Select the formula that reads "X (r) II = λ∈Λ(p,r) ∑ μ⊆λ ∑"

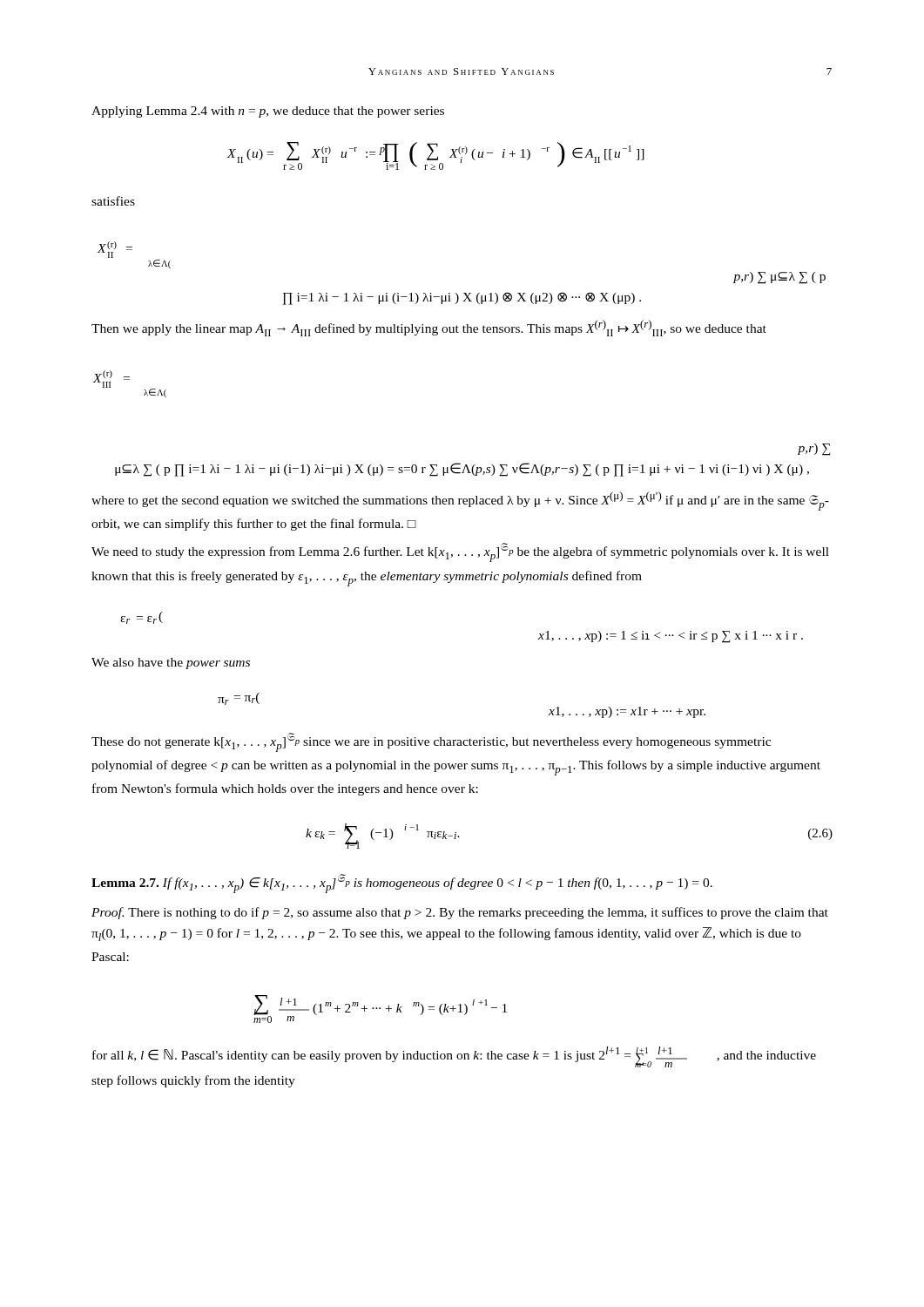[x=115, y=250]
